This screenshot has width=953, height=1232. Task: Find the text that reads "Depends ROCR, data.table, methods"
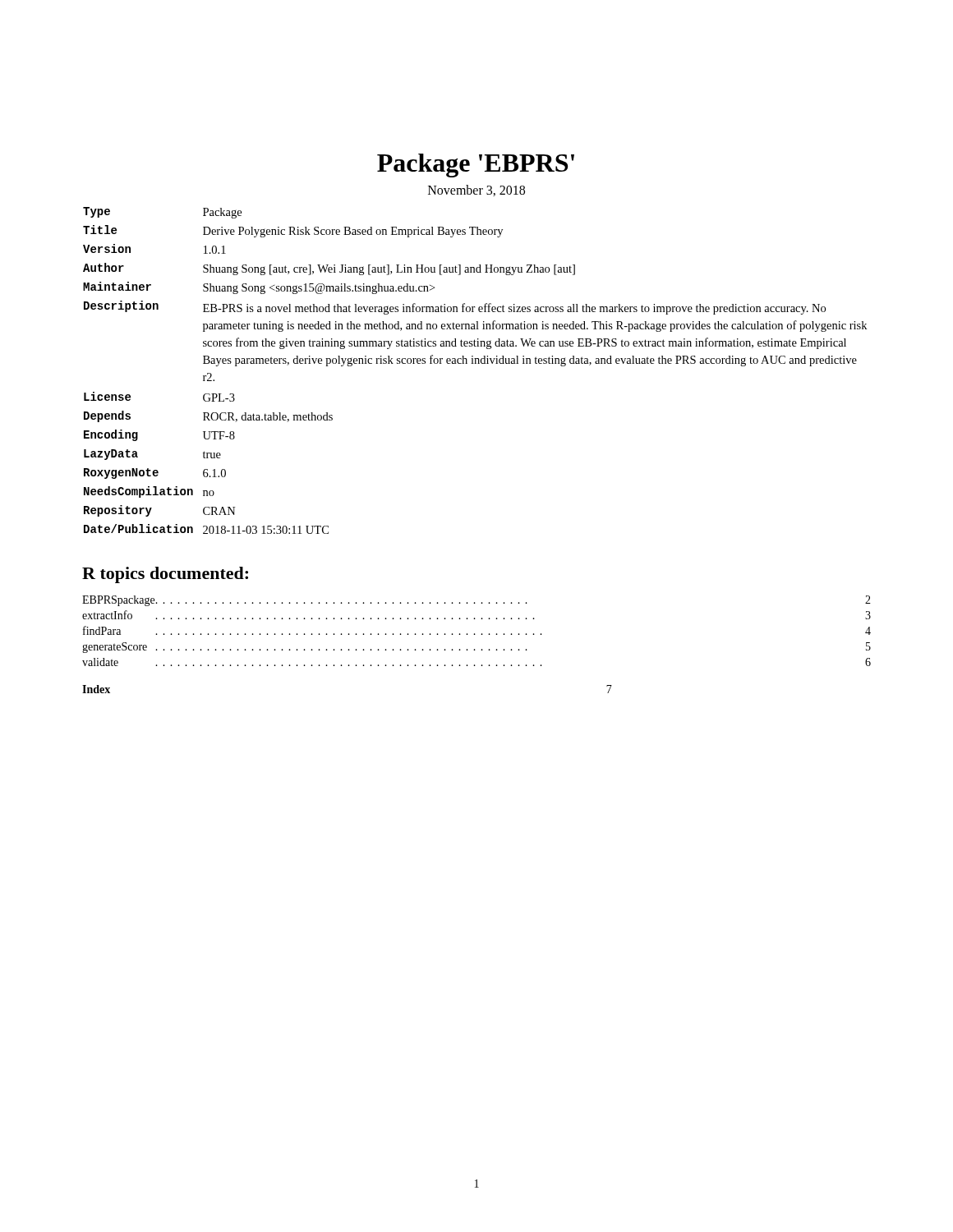[x=208, y=416]
